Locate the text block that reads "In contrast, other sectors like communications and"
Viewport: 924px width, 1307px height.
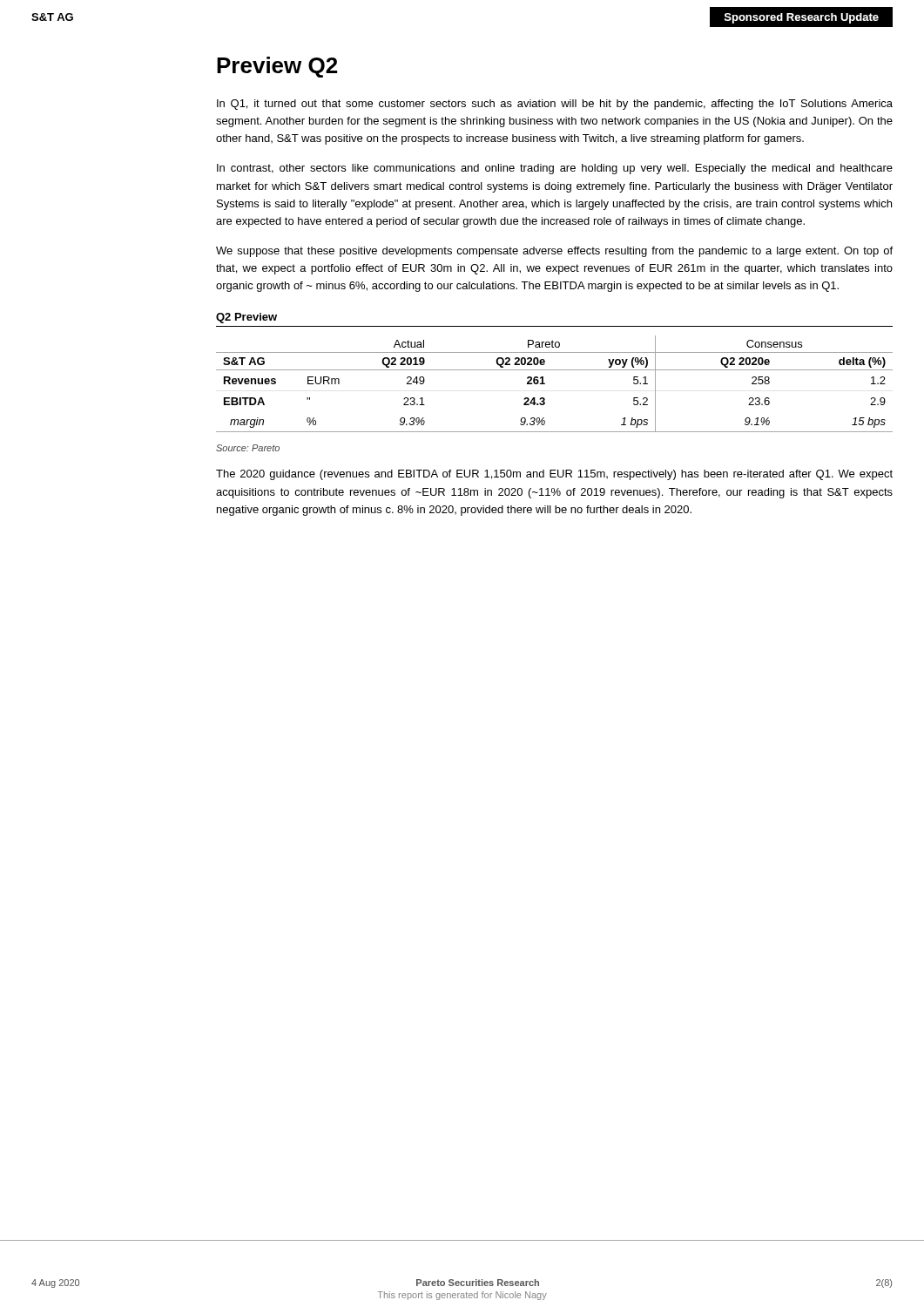pyautogui.click(x=554, y=194)
